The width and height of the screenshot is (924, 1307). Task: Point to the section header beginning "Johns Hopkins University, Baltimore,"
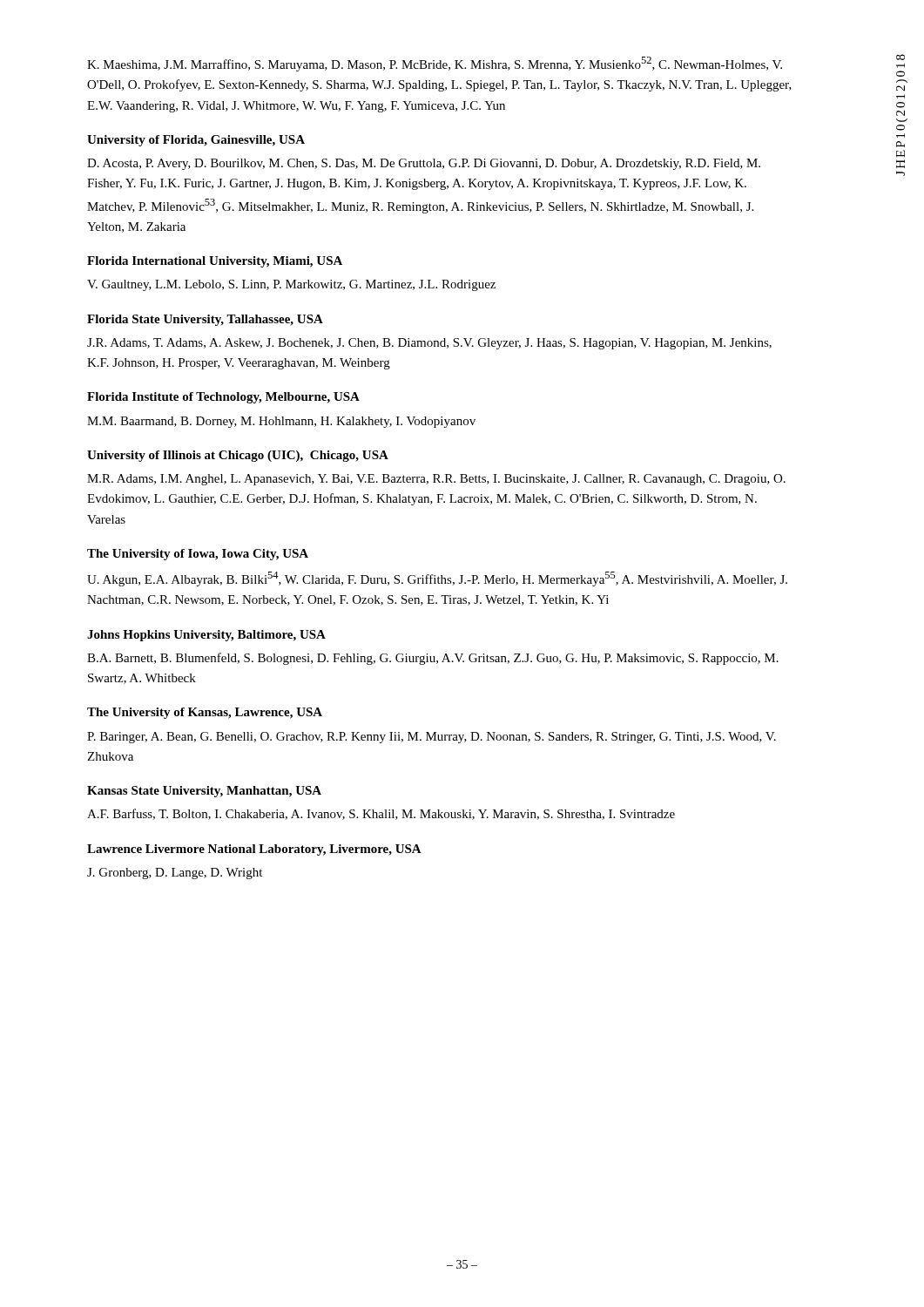coord(206,634)
